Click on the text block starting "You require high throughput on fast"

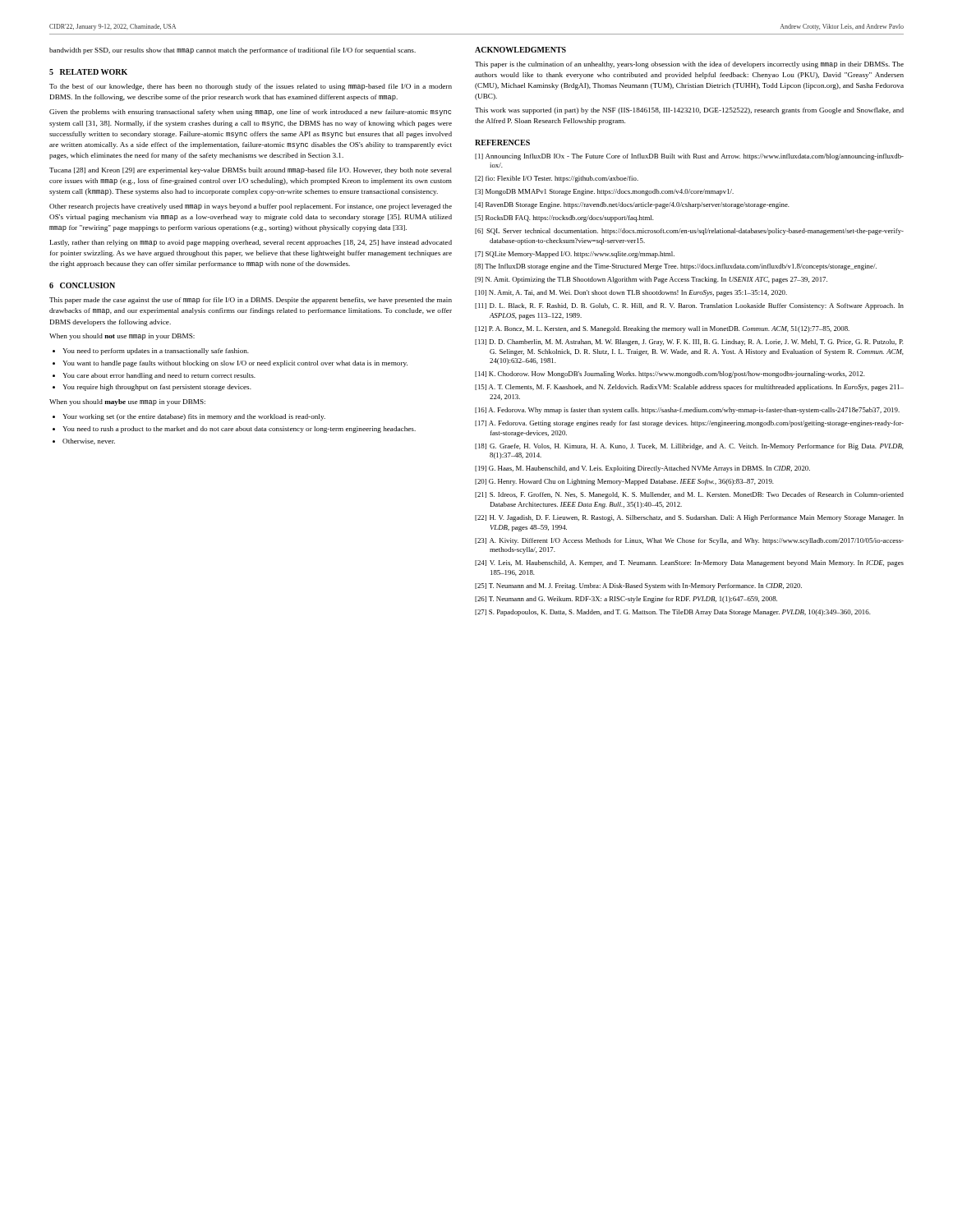click(x=157, y=387)
